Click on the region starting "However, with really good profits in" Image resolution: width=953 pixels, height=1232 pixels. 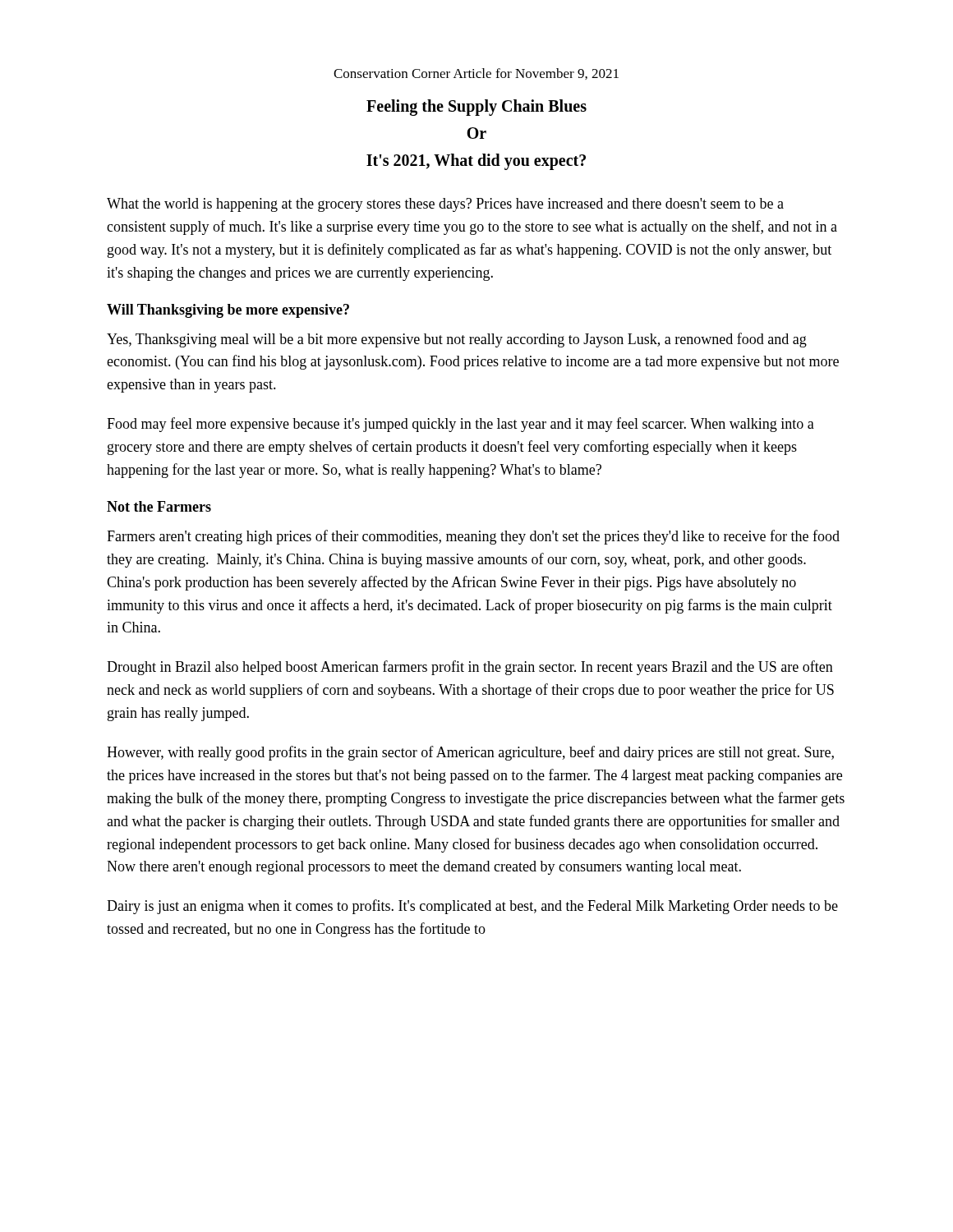pos(476,810)
